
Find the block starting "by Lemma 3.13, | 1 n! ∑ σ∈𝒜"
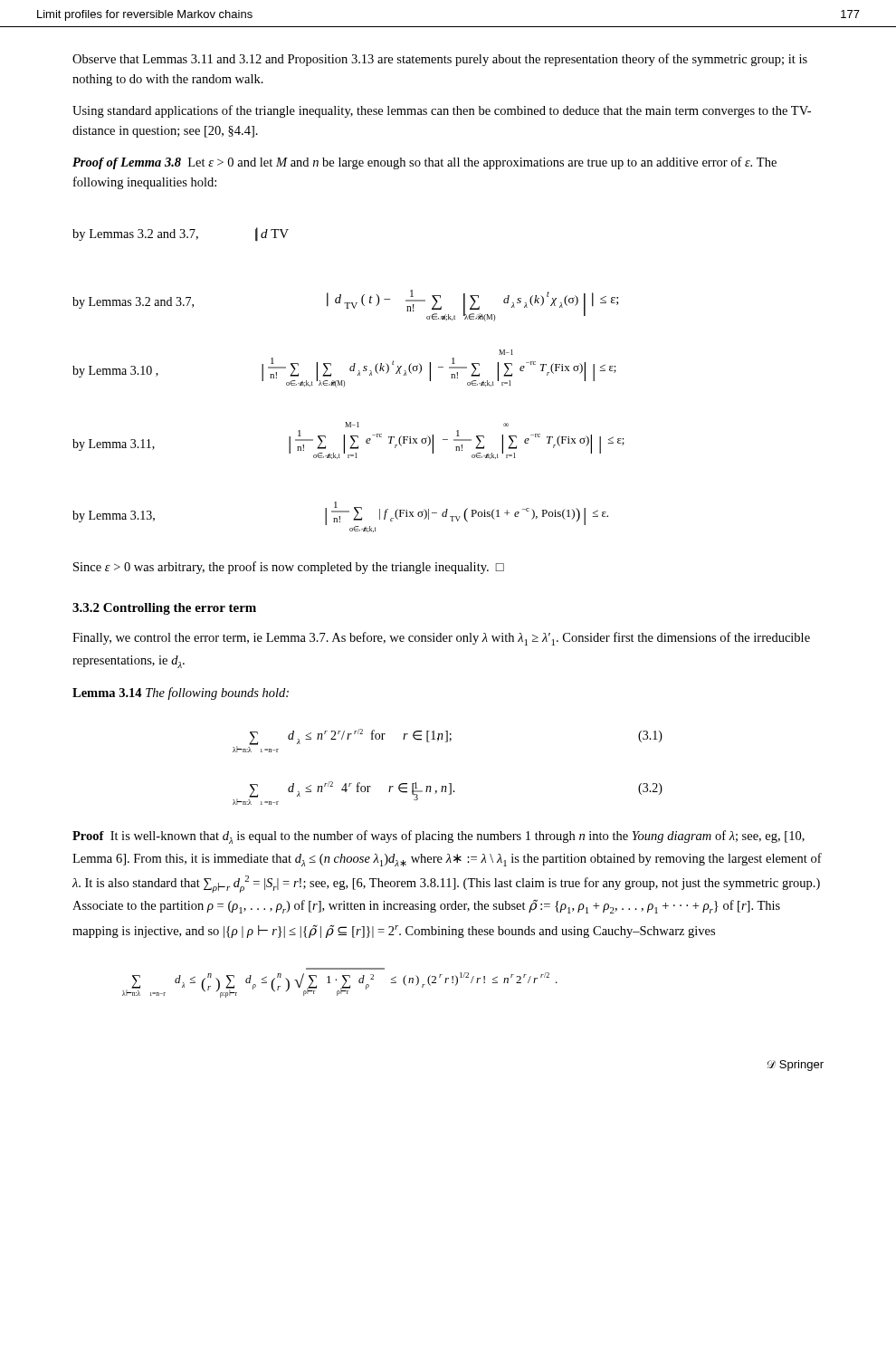click(x=448, y=516)
